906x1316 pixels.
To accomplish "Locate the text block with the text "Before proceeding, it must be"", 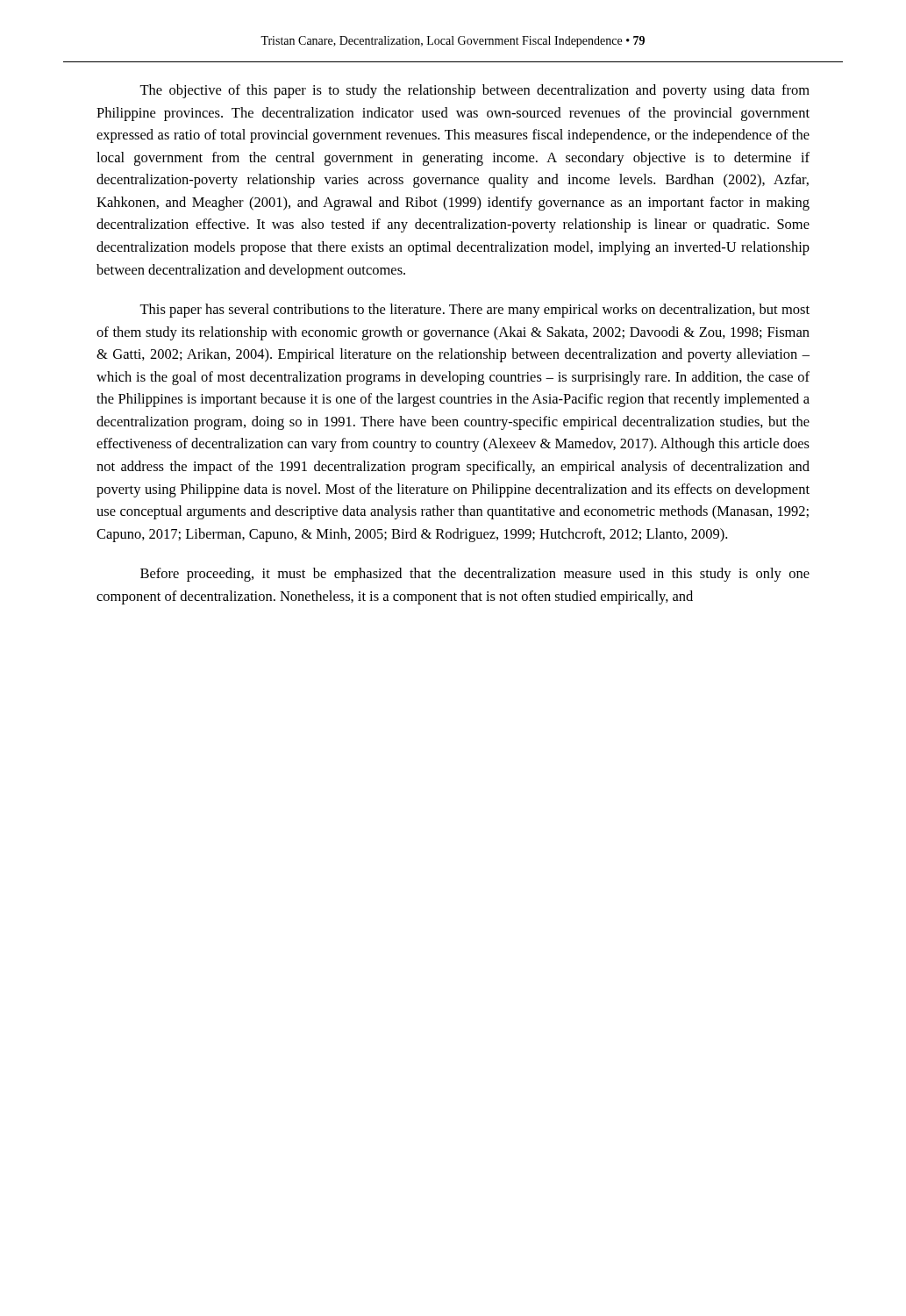I will (453, 585).
